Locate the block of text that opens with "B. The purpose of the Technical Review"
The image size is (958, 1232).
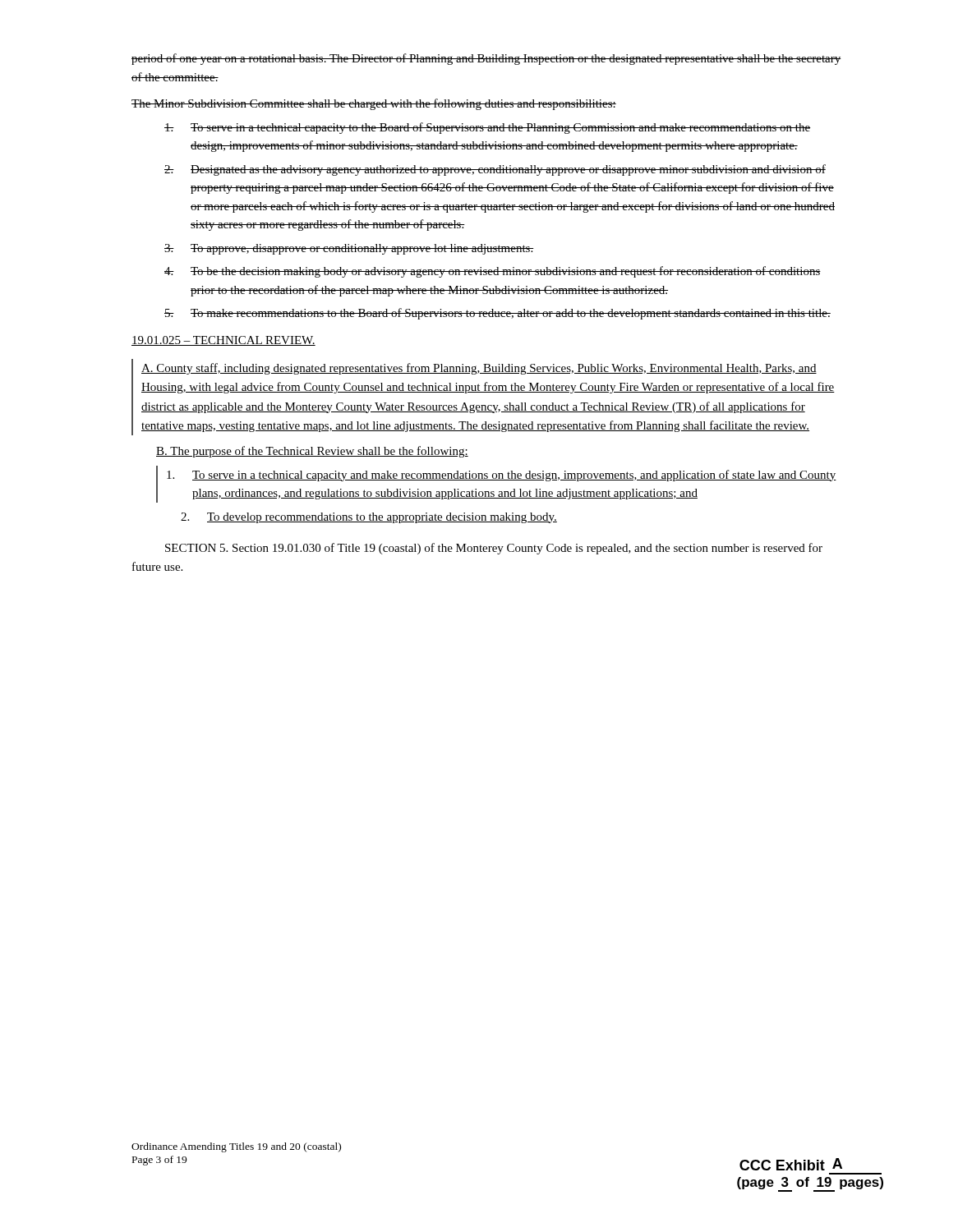[x=312, y=451]
